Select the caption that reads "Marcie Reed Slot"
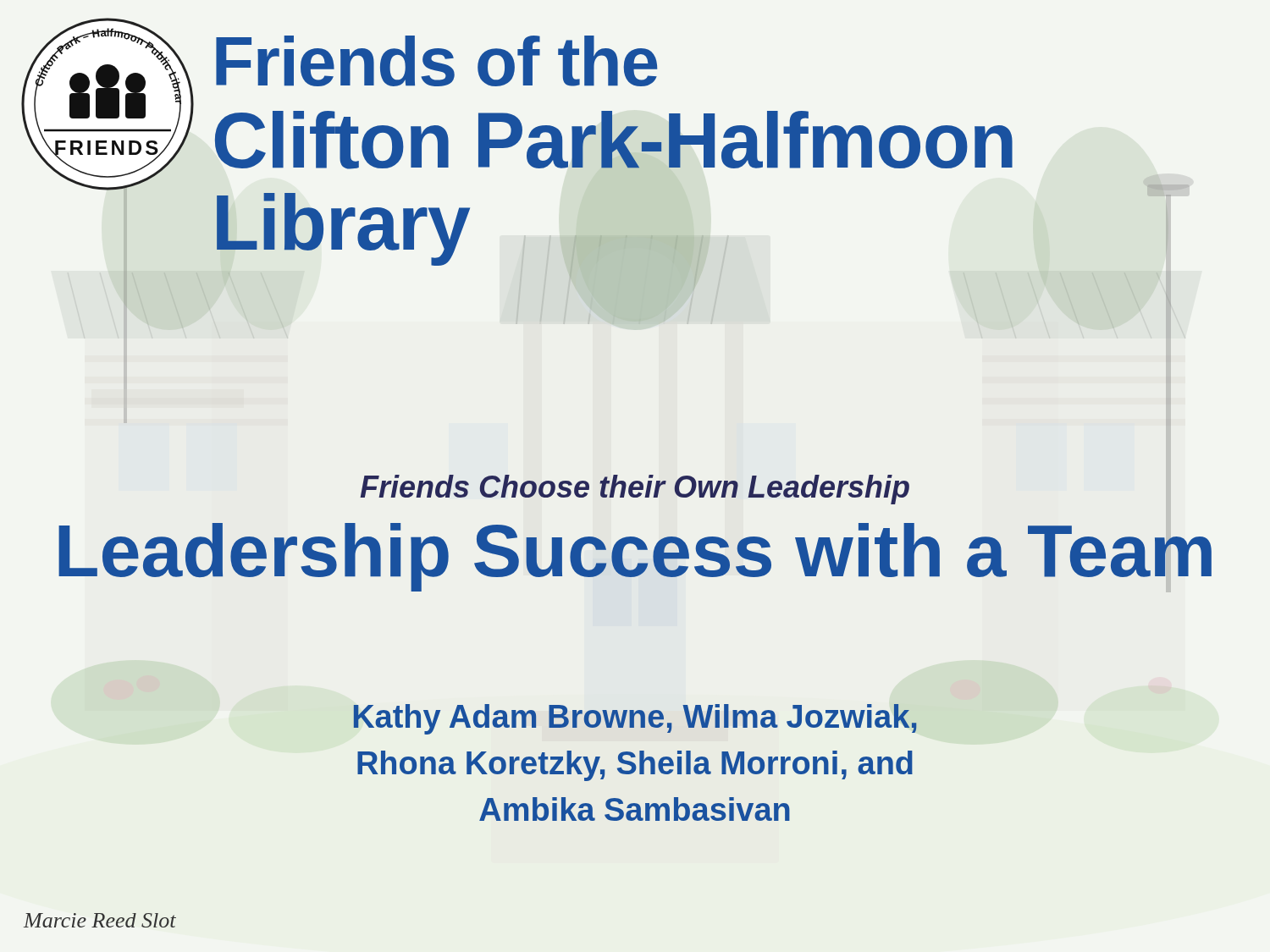 coord(100,920)
